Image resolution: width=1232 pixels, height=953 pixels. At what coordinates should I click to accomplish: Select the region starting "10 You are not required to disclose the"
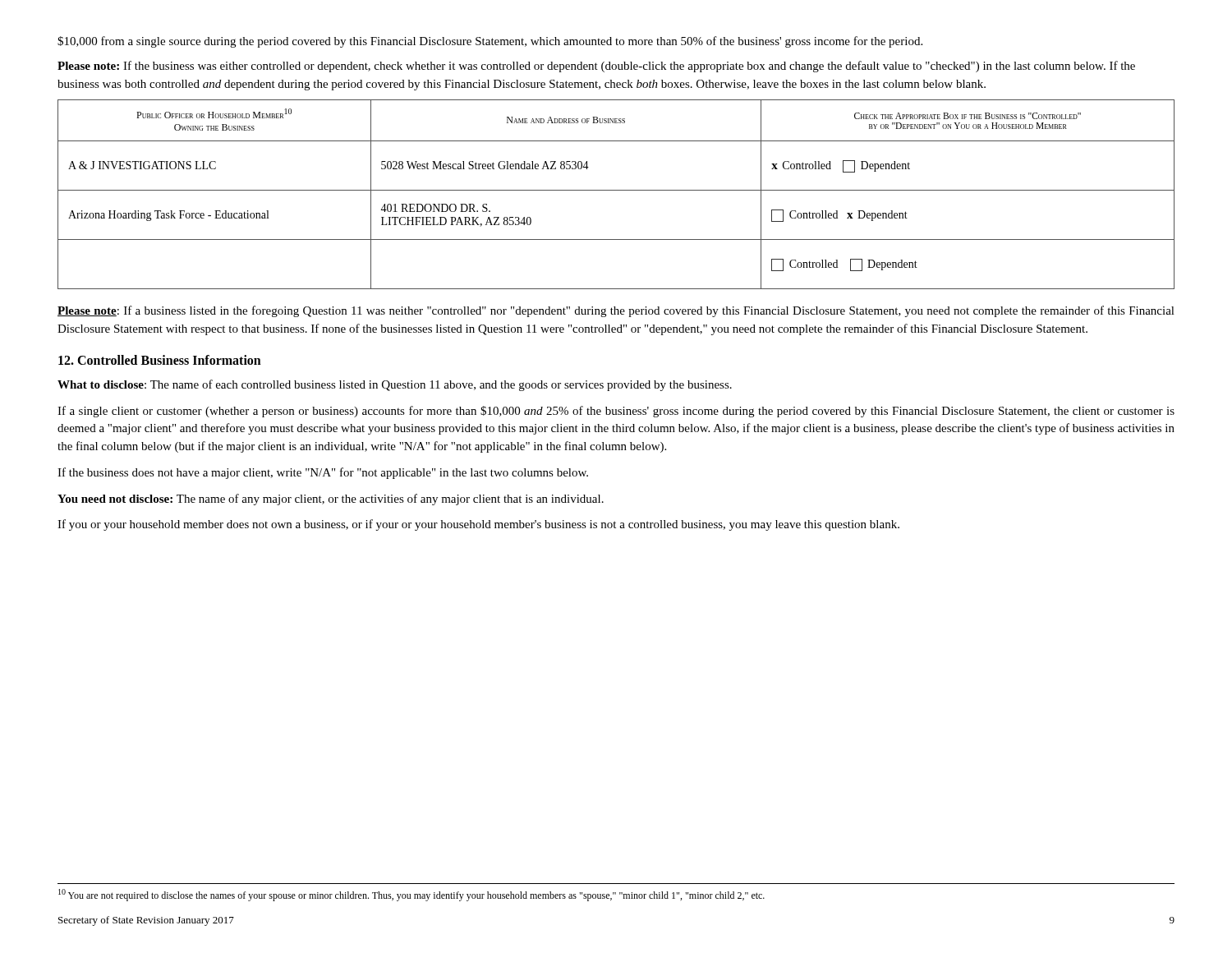411,894
